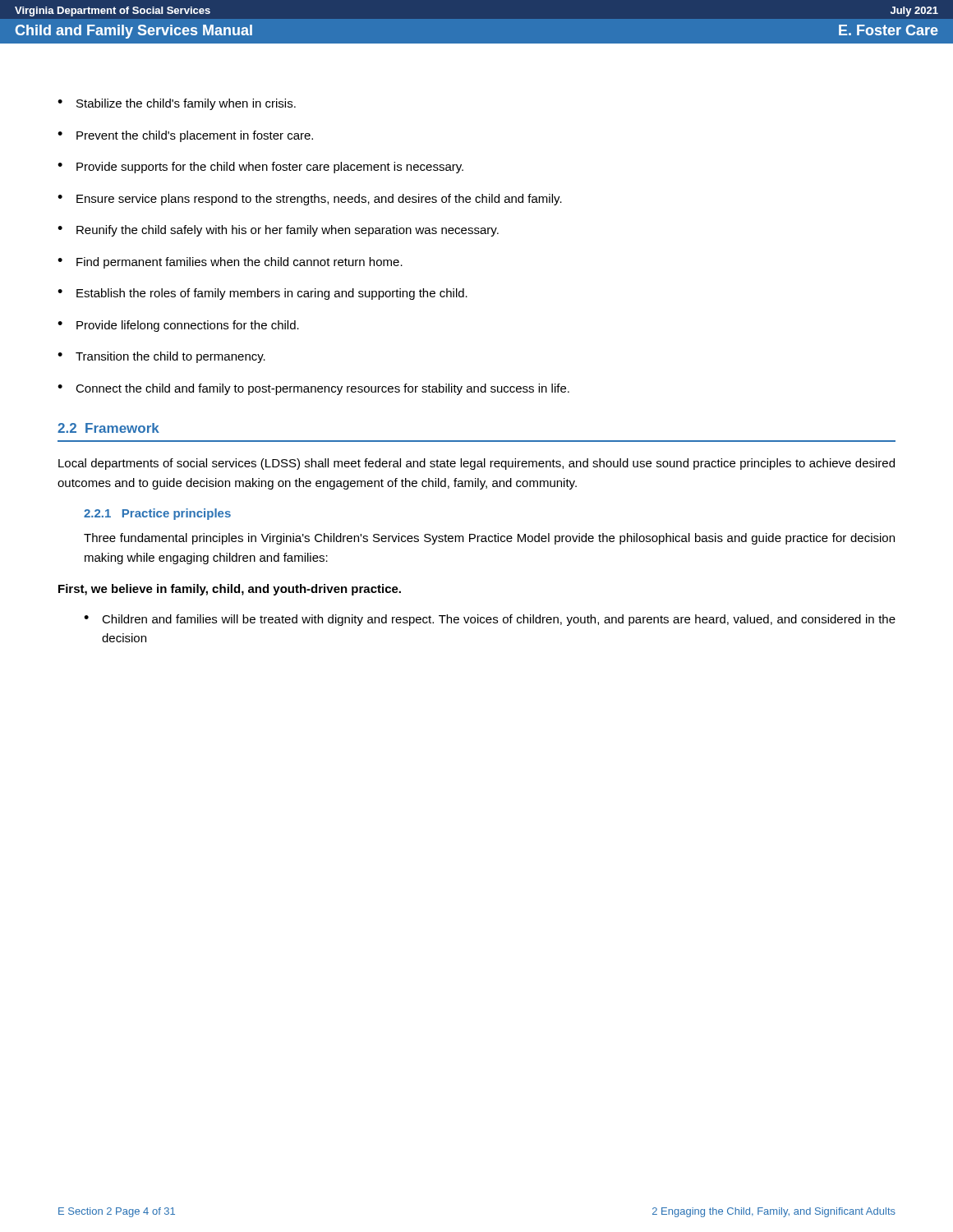The height and width of the screenshot is (1232, 953).
Task: Click on the section header that says "2.2 Framework"
Action: [108, 428]
